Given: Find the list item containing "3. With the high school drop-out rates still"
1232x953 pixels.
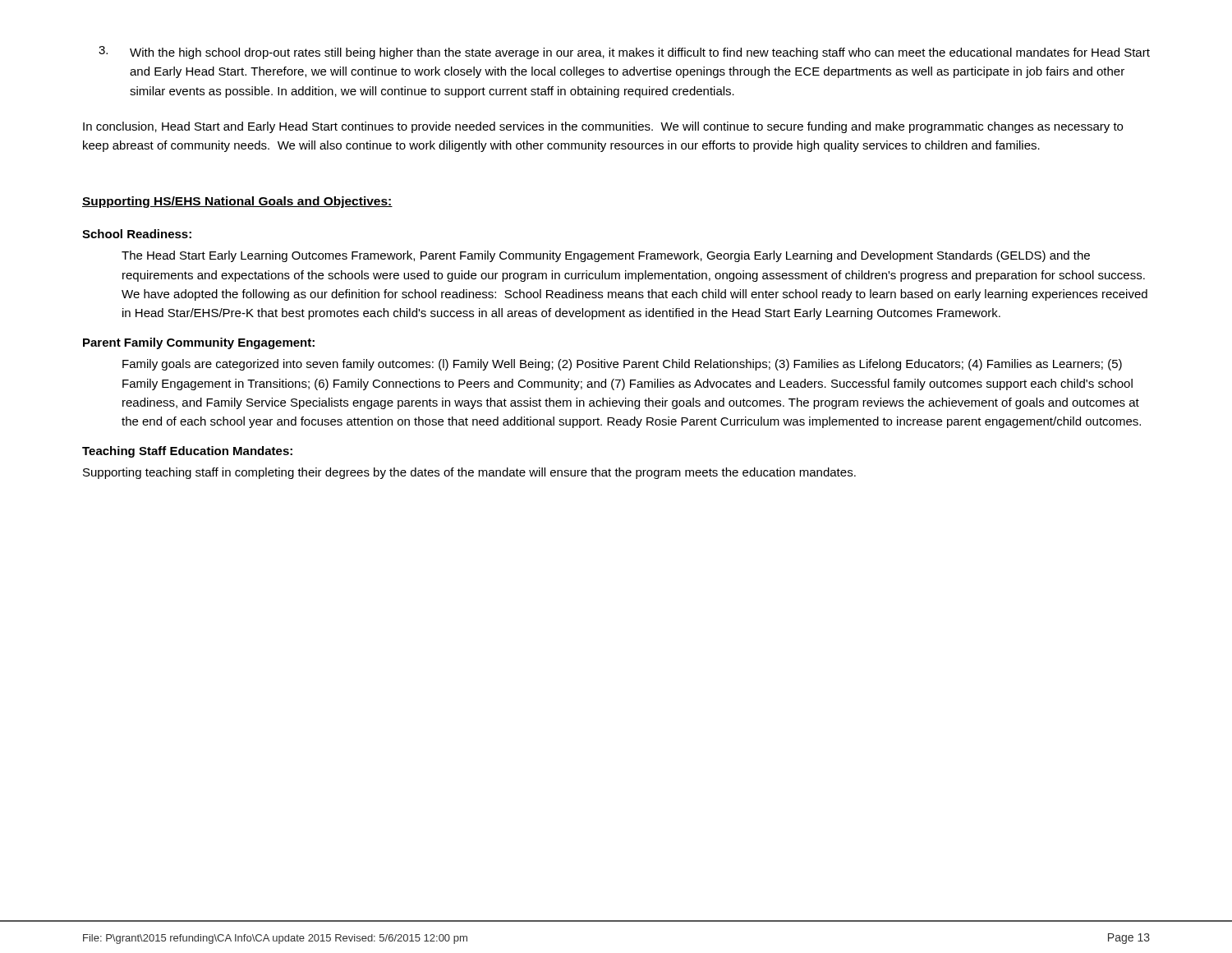Looking at the screenshot, I should pyautogui.click(x=624, y=71).
